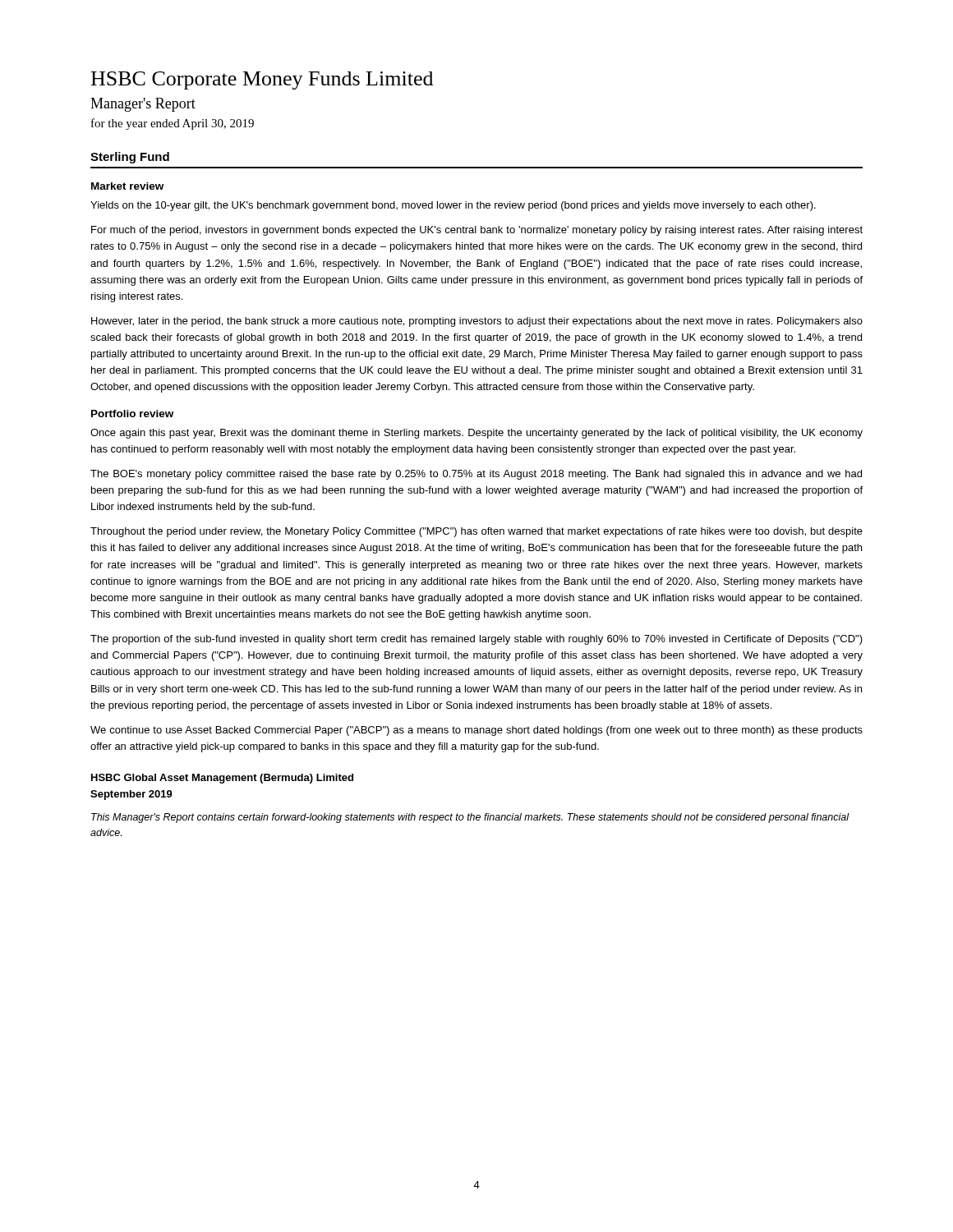This screenshot has height=1232, width=953.
Task: Point to the block beginning "Once again this"
Action: [476, 441]
